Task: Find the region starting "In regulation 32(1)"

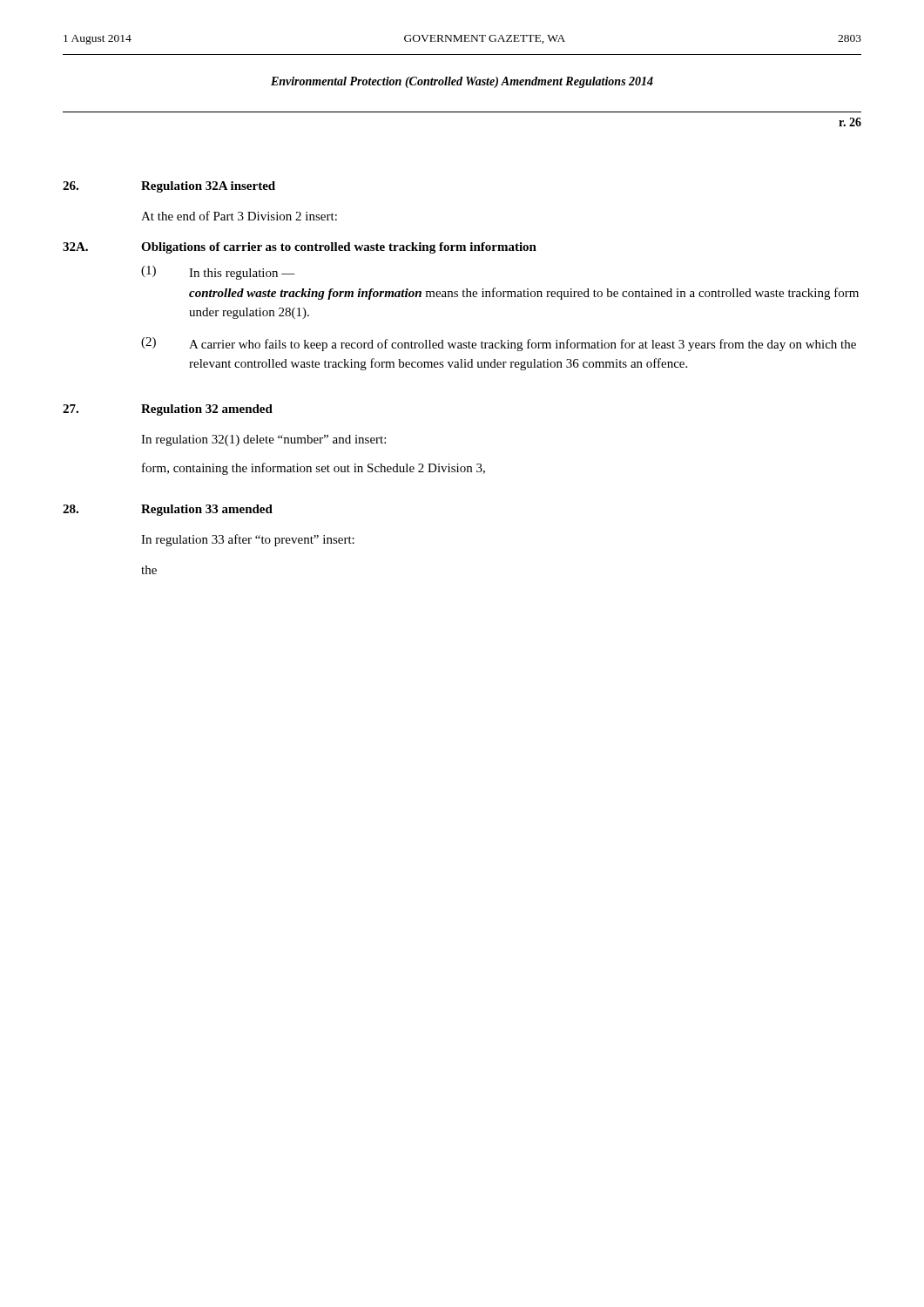Action: pyautogui.click(x=264, y=439)
